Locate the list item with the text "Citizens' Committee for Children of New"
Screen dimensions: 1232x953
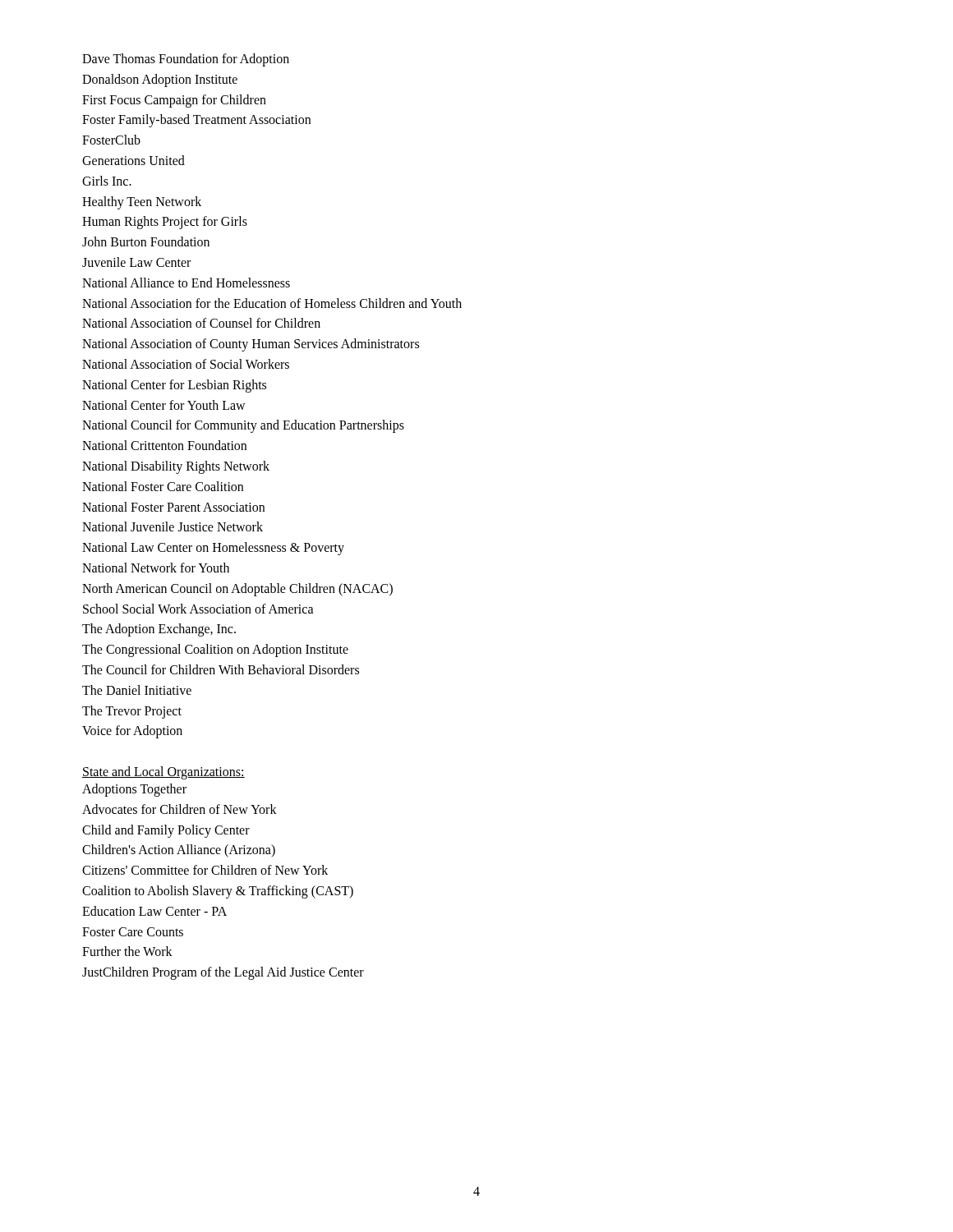[205, 870]
